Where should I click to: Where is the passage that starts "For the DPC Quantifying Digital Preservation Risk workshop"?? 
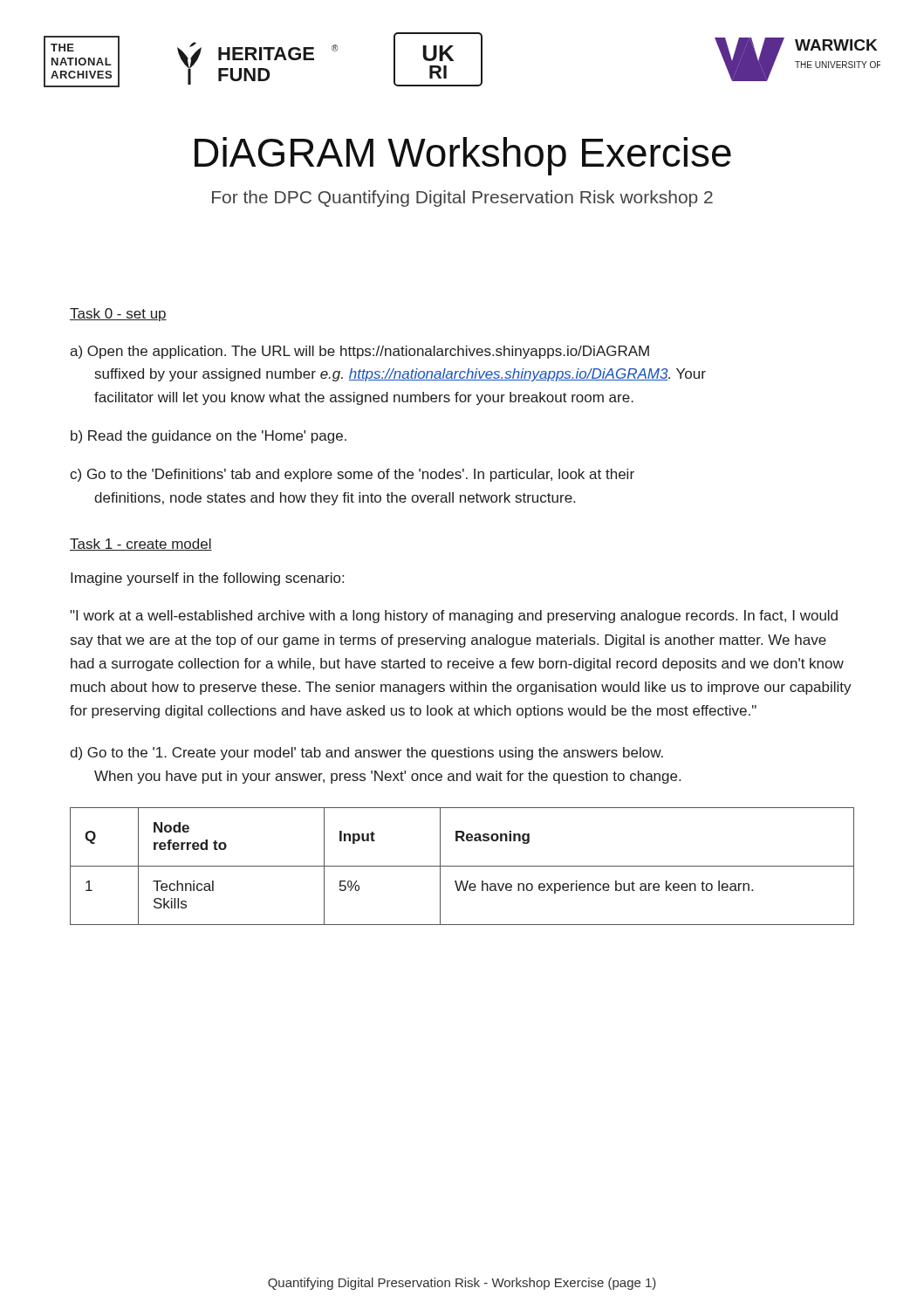coord(462,197)
